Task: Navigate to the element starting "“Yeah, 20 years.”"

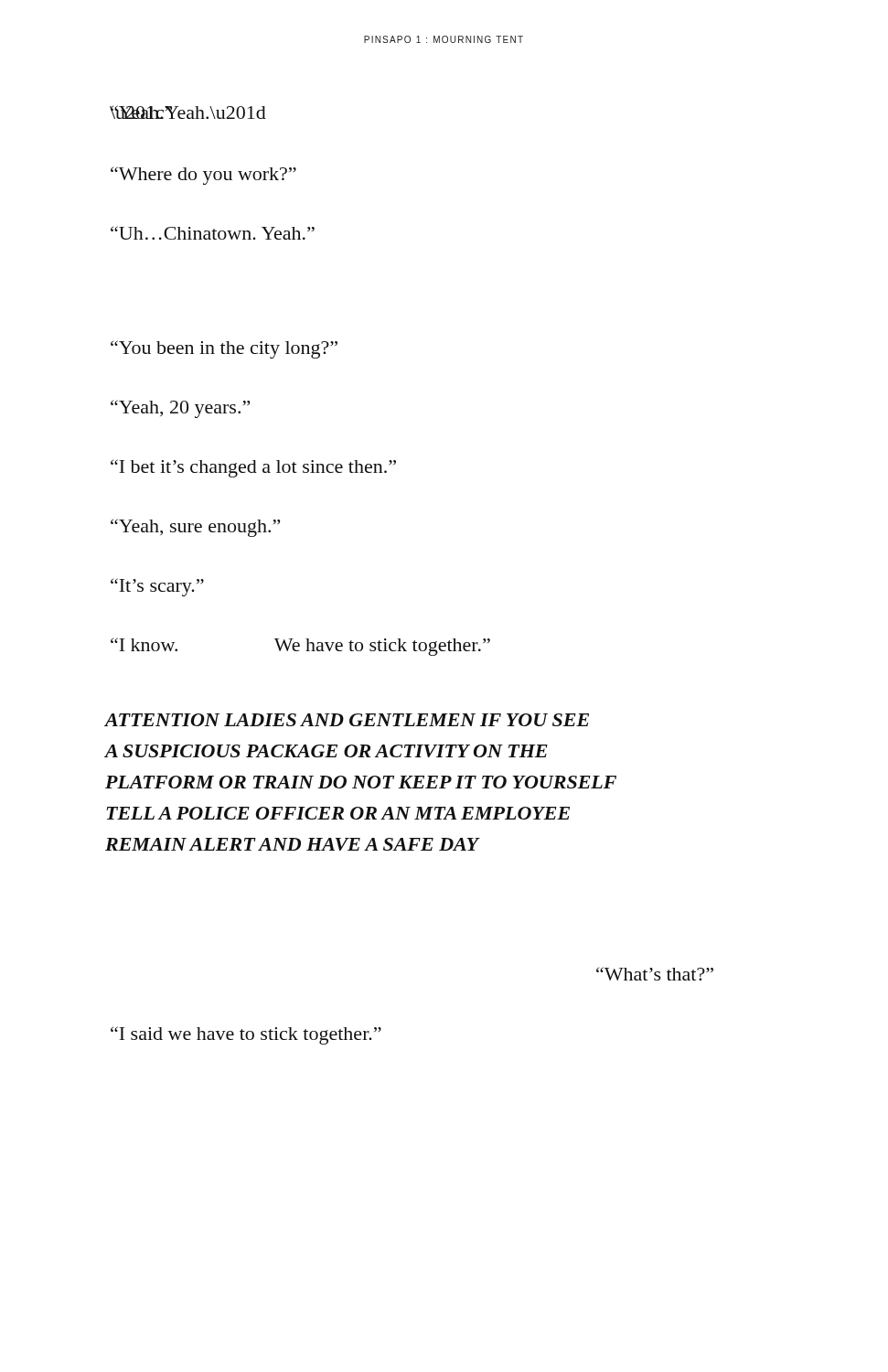Action: [x=180, y=407]
